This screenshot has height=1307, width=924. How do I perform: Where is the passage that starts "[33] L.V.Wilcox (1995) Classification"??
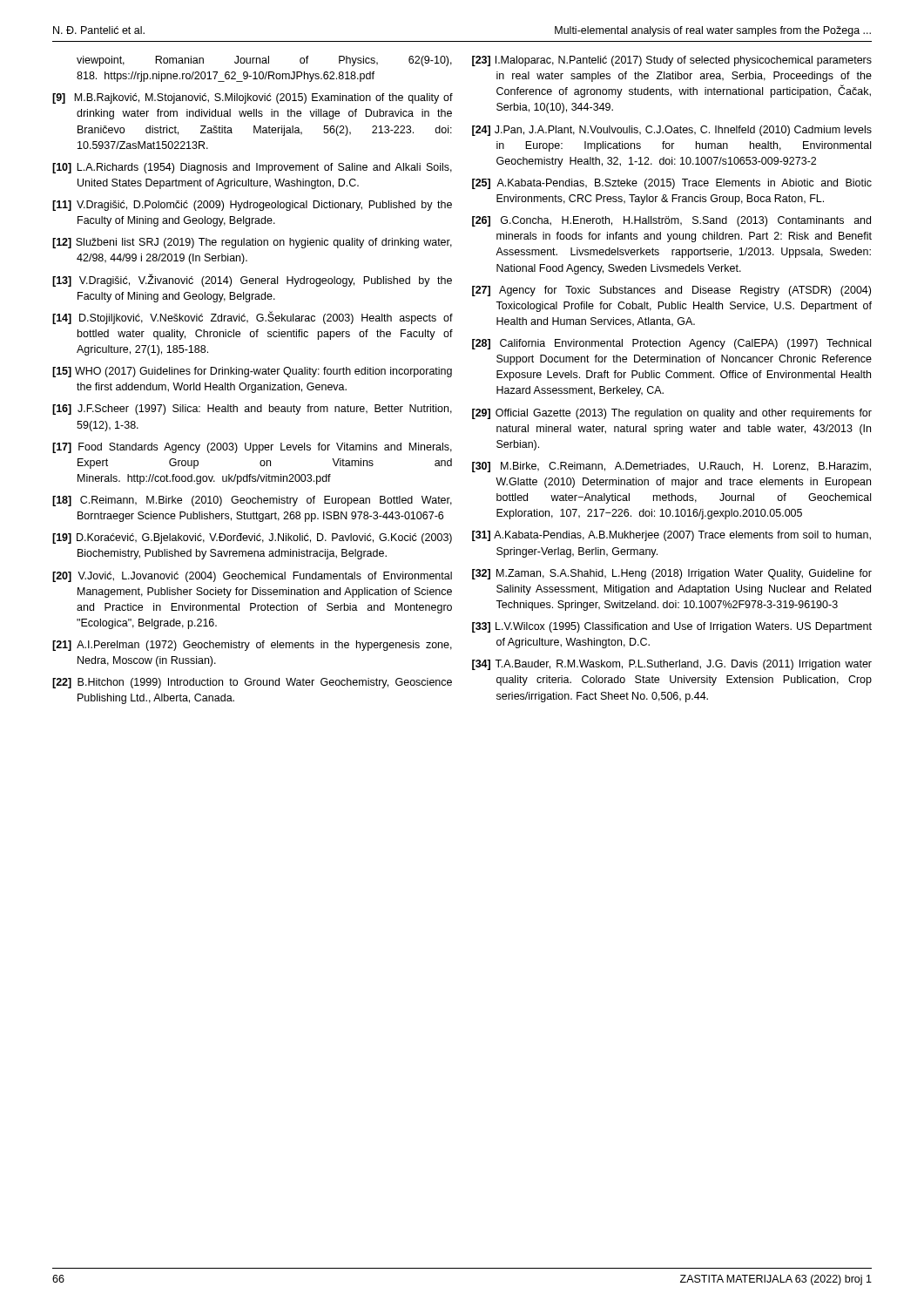pos(672,634)
